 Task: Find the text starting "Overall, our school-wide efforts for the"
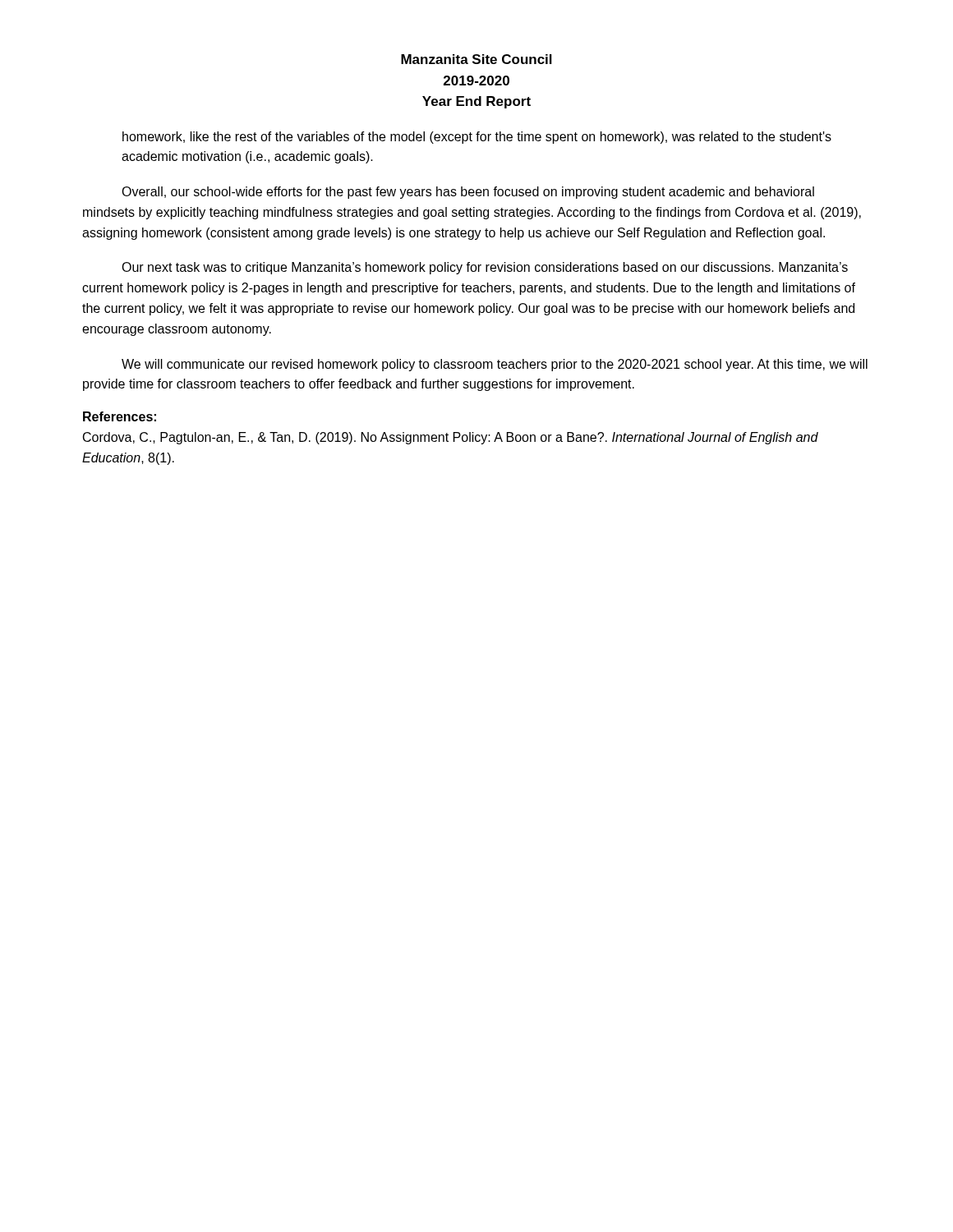click(x=472, y=212)
